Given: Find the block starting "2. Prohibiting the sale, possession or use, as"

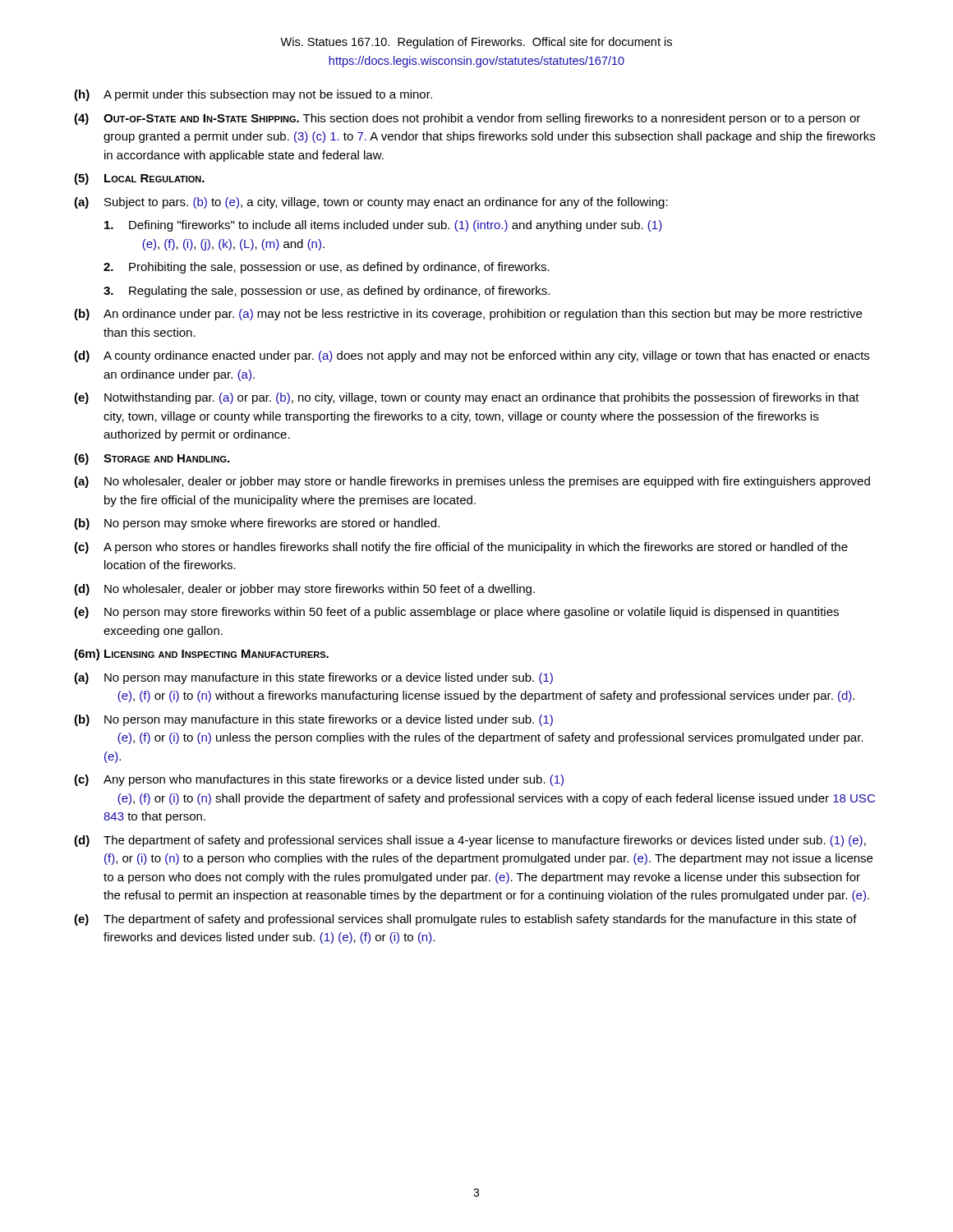Looking at the screenshot, I should click(x=327, y=267).
